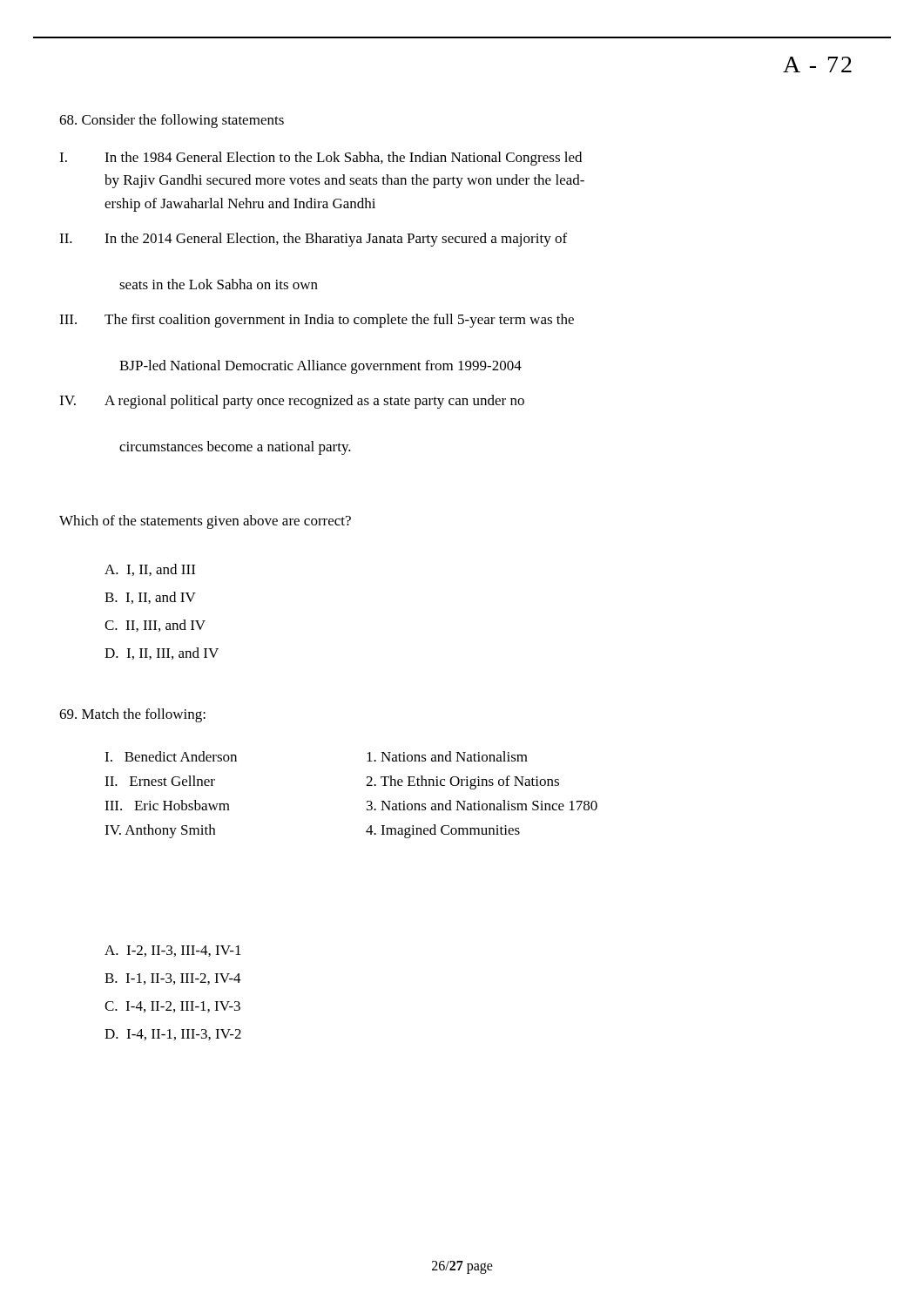Locate the text that reads "Consider the following statements"
The image size is (924, 1307).
[x=172, y=120]
